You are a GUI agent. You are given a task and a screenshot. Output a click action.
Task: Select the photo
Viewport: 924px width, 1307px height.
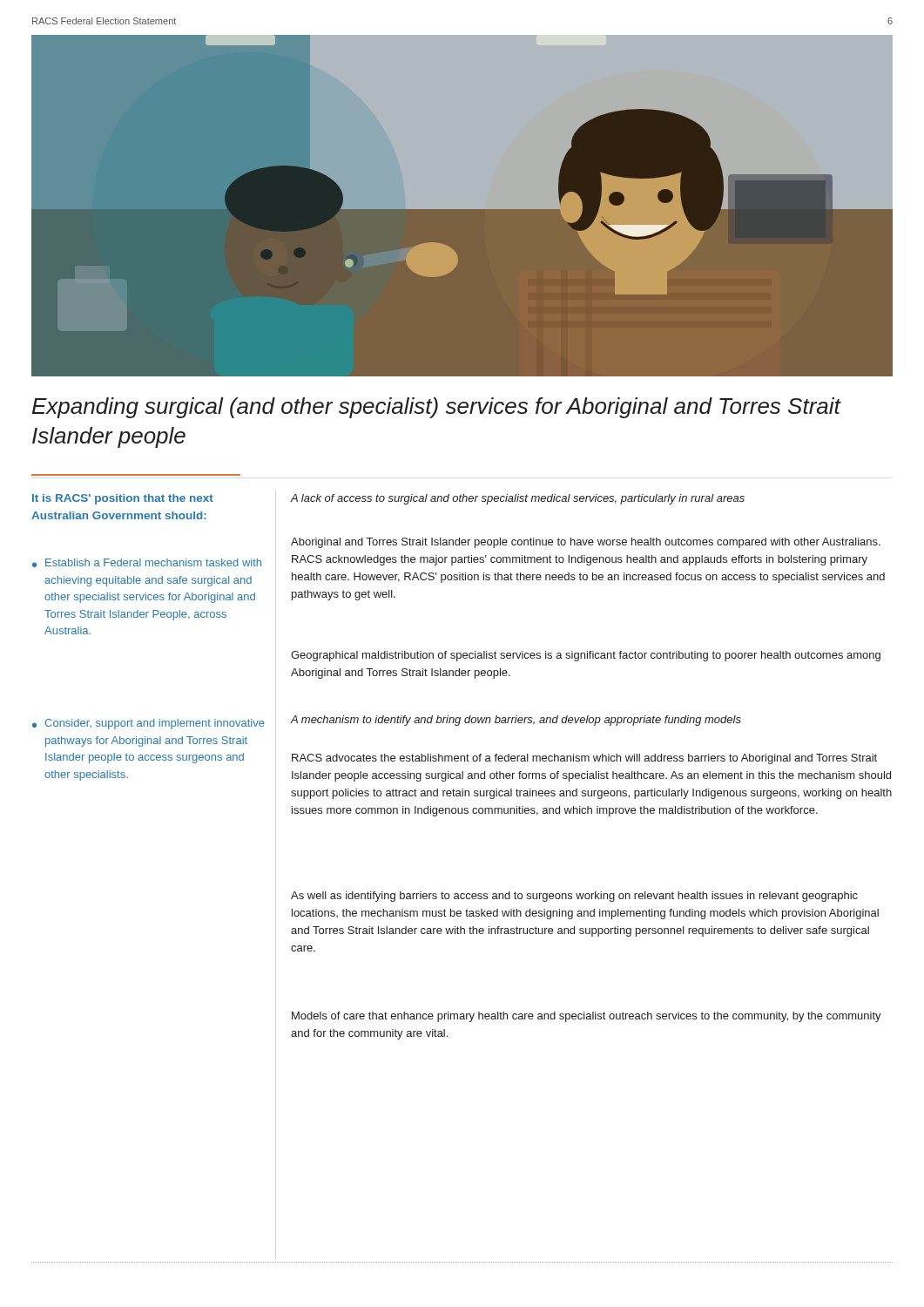[x=462, y=206]
